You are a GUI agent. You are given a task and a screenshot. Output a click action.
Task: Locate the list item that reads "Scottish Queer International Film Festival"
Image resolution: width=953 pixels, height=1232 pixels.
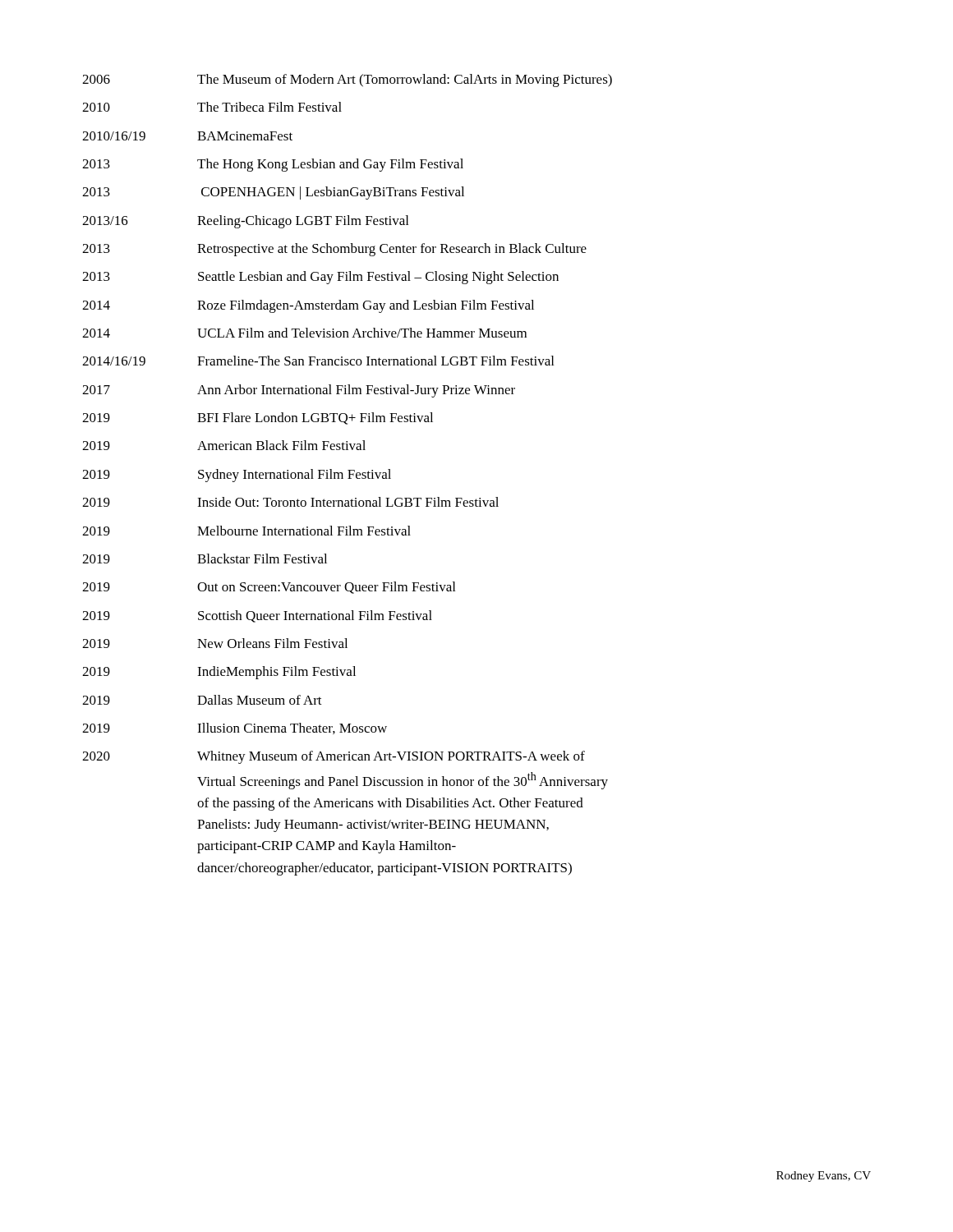pyautogui.click(x=315, y=615)
